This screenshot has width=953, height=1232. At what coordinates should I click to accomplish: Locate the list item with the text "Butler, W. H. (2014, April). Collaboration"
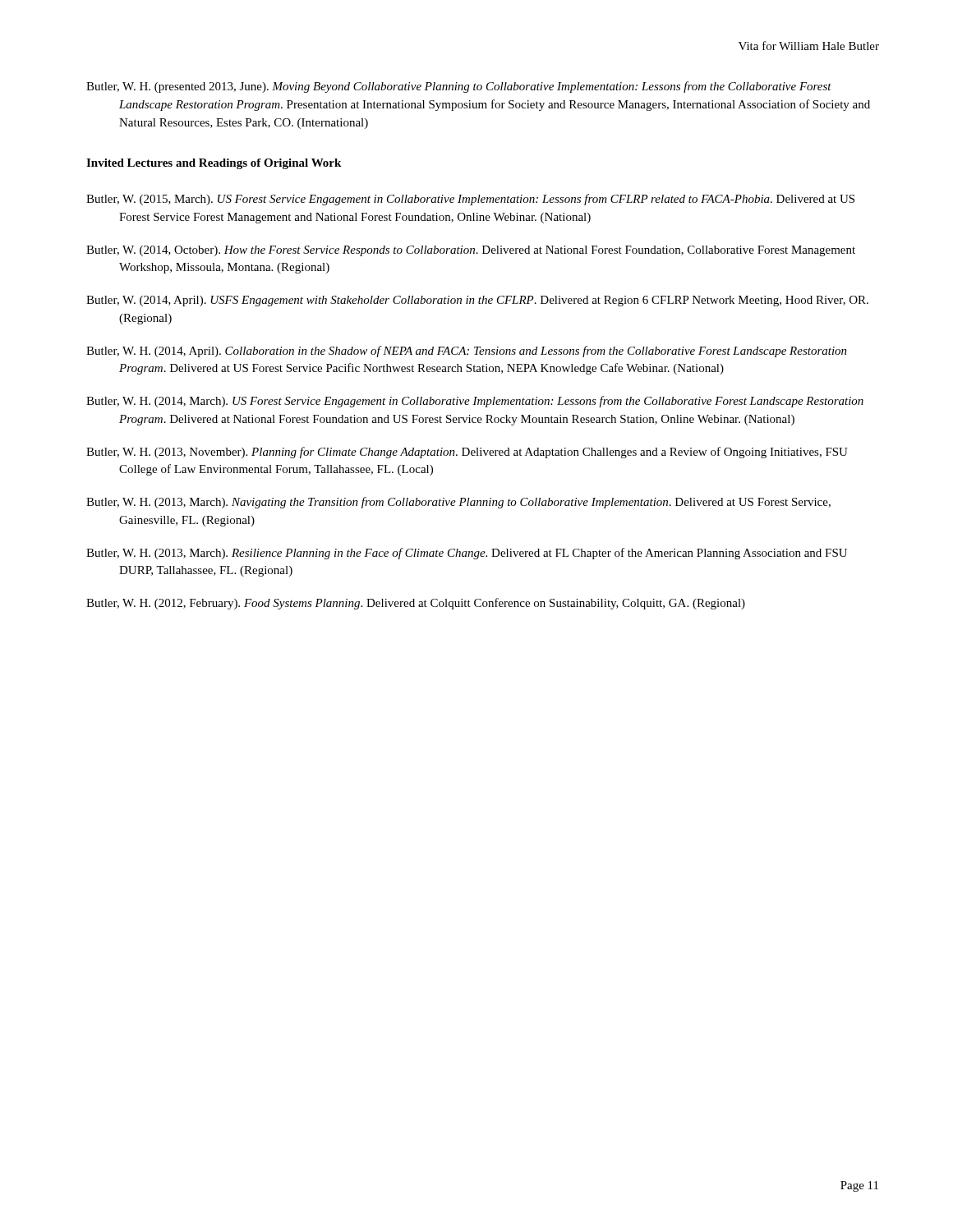click(x=467, y=359)
